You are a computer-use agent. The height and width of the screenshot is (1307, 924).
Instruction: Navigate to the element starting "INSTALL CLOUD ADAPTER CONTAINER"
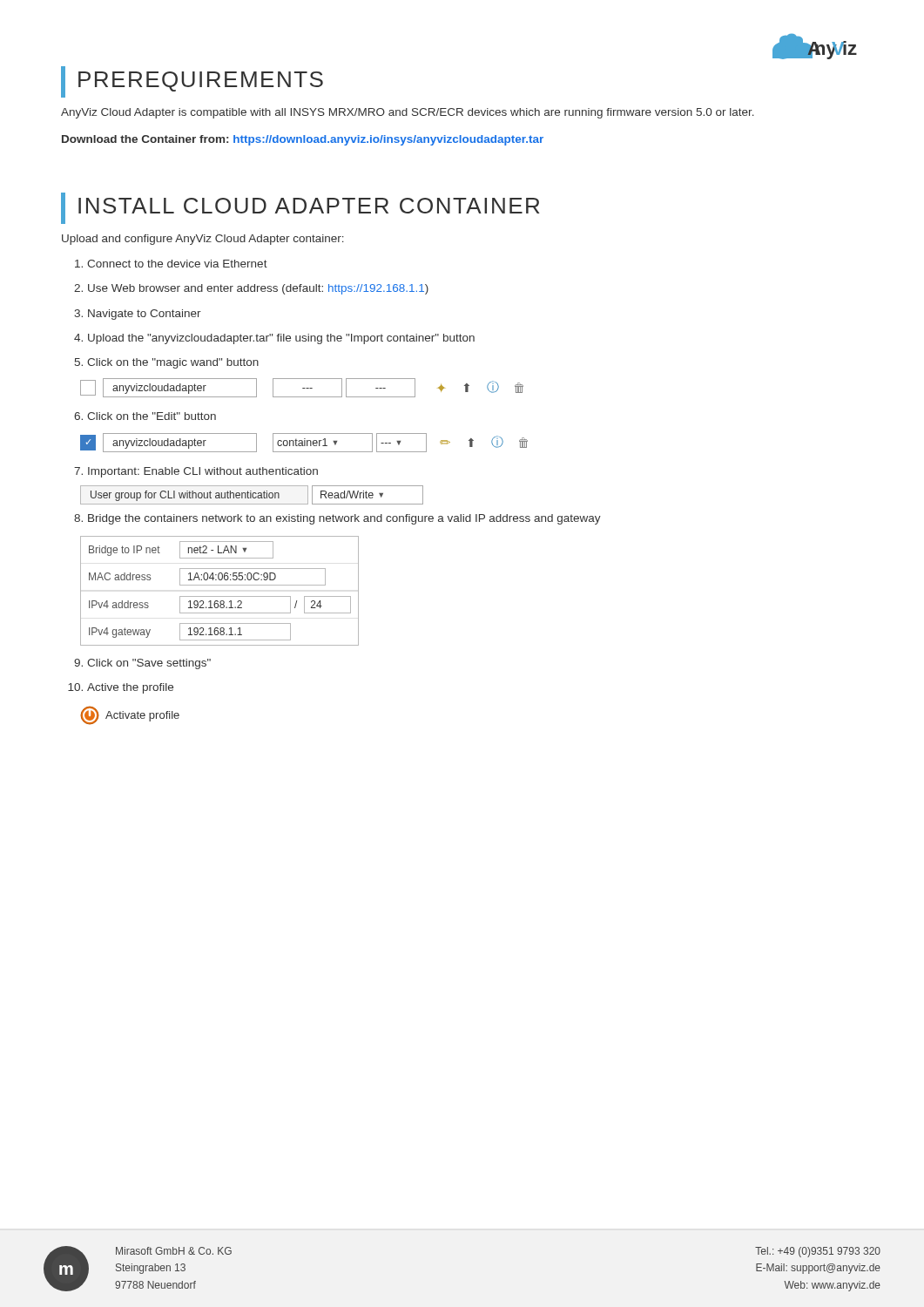[302, 206]
